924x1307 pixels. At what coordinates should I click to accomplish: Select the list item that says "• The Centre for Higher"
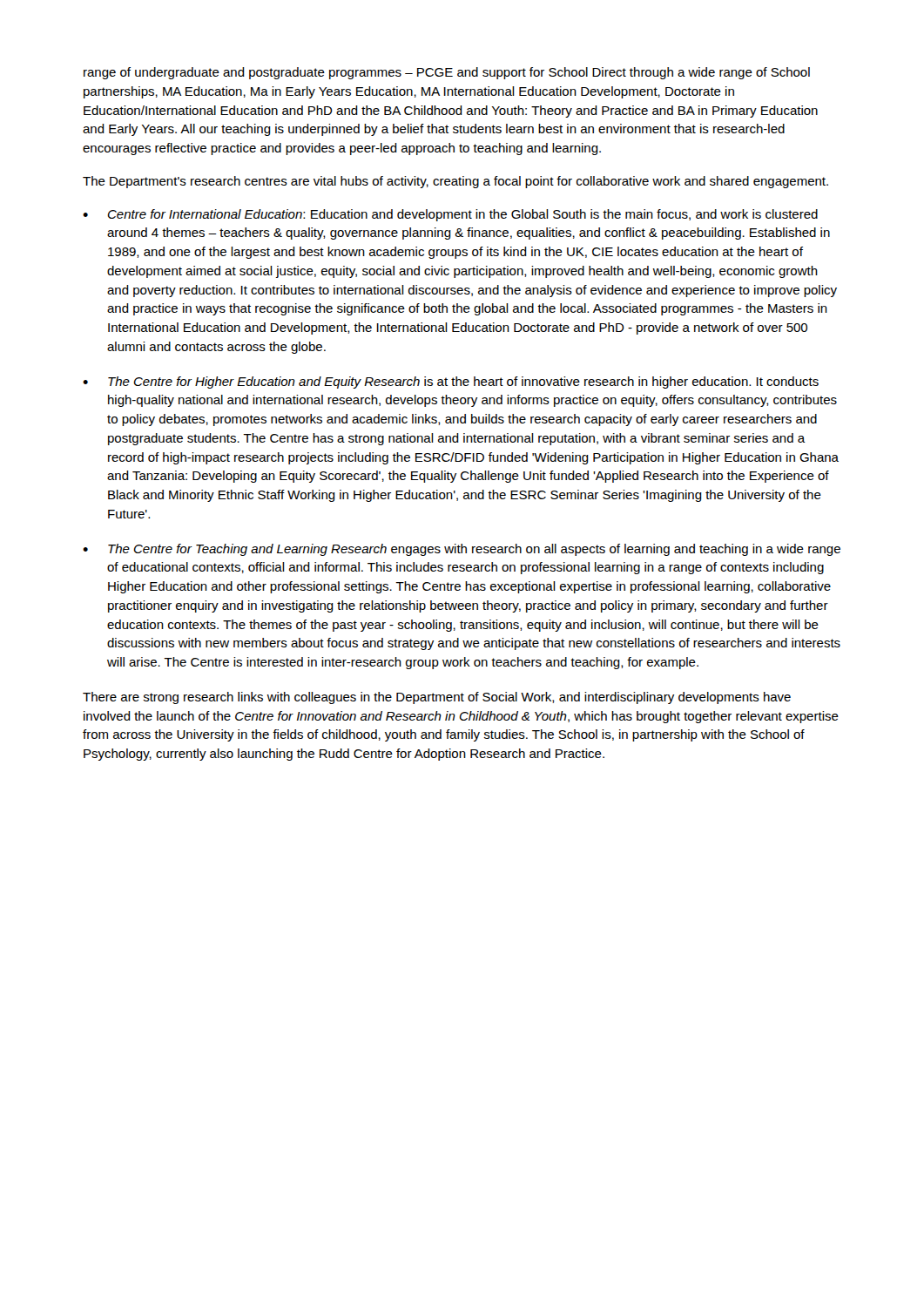[x=462, y=447]
